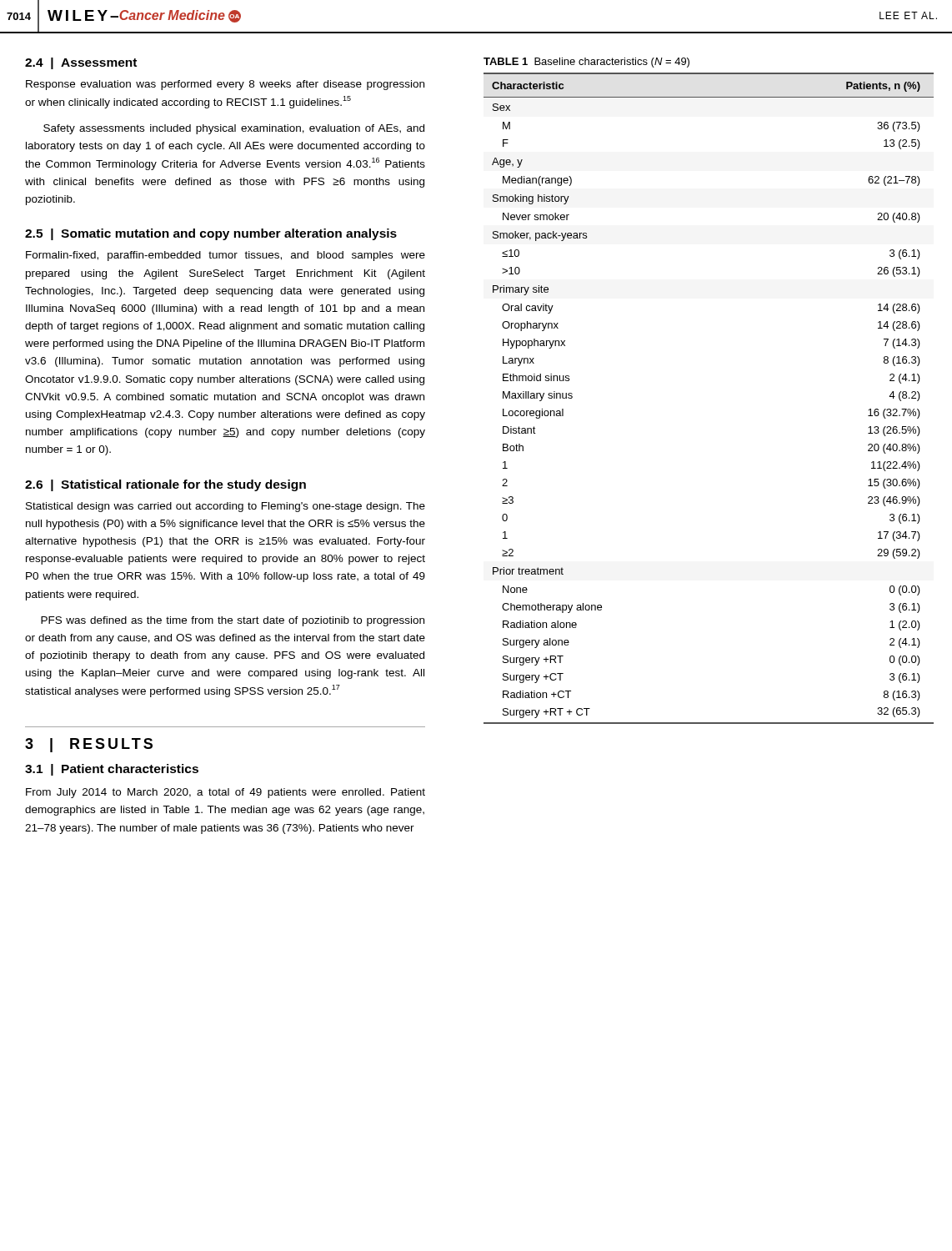Select the section header that says "2.4 | Assessment"
952x1251 pixels.
coord(81,62)
